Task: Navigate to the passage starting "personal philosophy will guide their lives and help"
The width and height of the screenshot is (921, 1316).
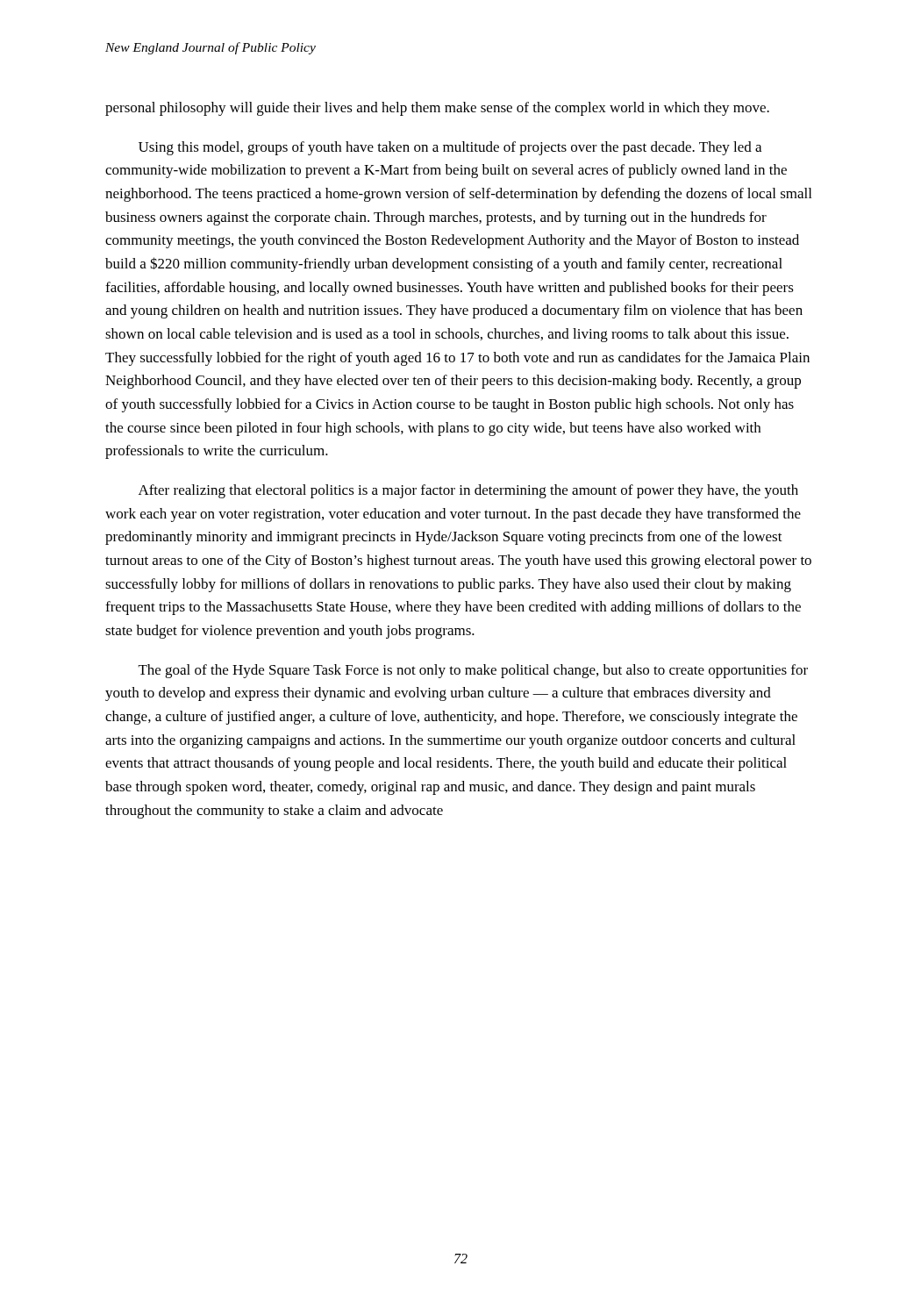Action: (437, 109)
